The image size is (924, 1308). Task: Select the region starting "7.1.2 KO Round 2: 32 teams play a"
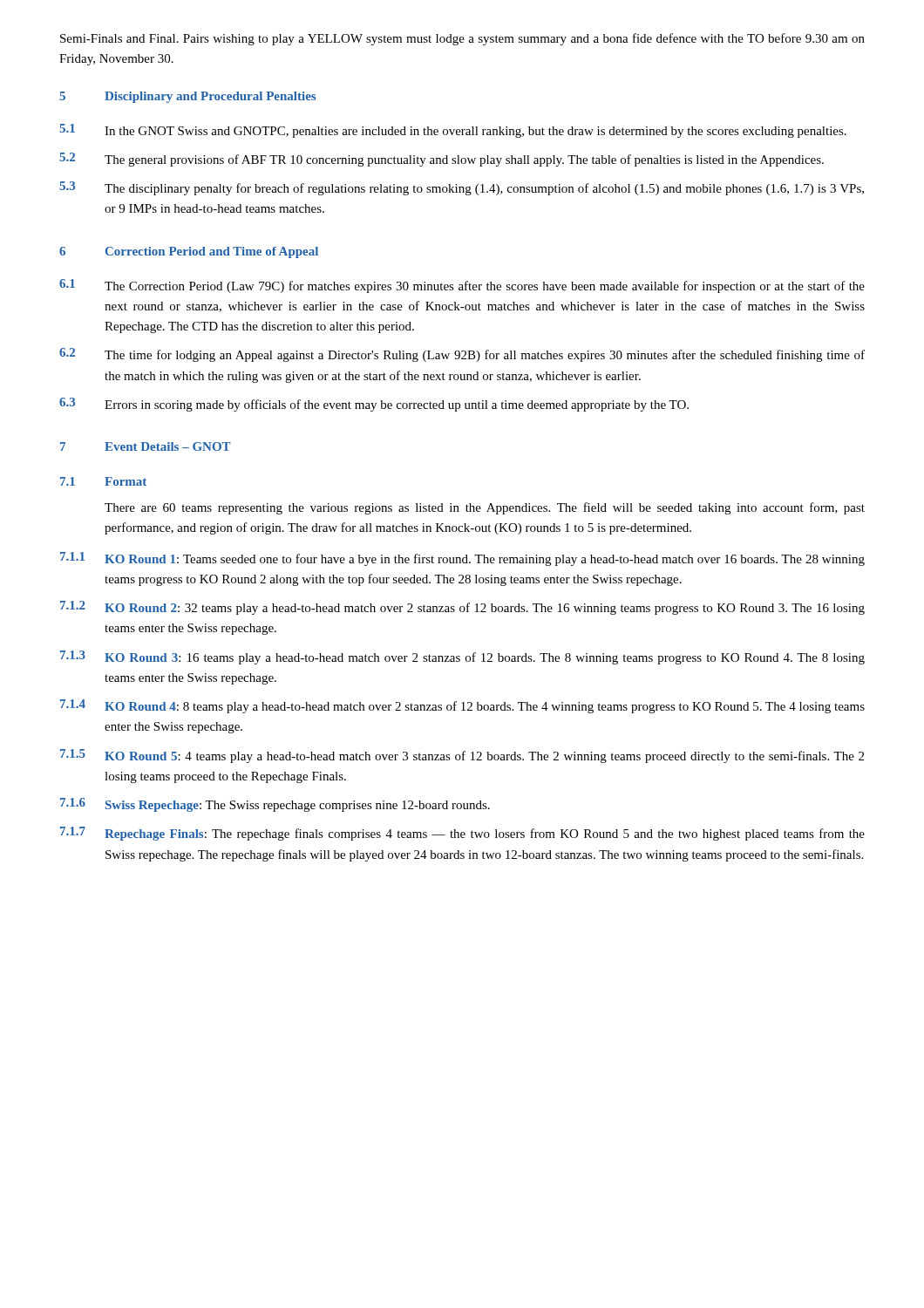click(x=462, y=618)
